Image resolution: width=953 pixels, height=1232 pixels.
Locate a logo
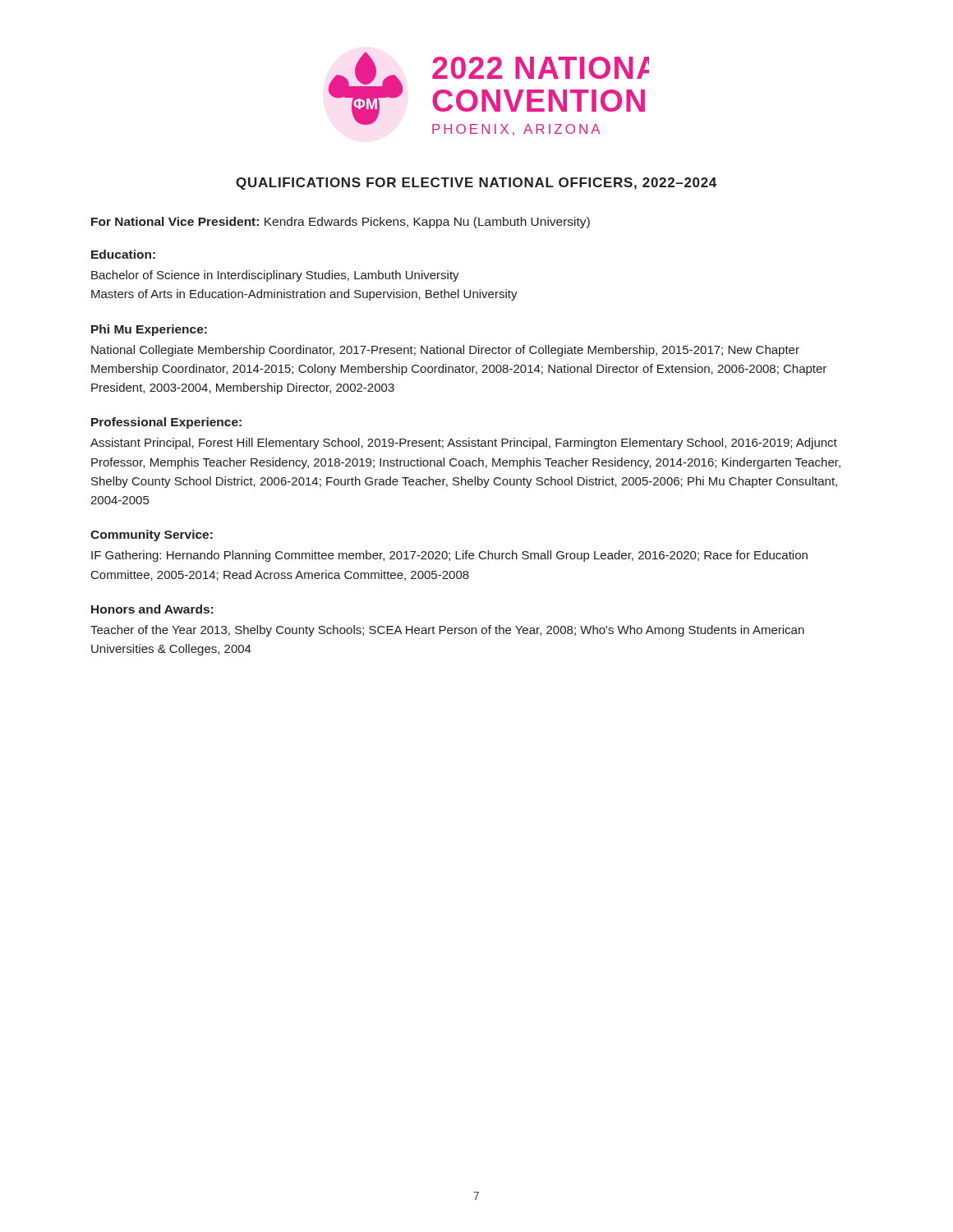pyautogui.click(x=476, y=94)
